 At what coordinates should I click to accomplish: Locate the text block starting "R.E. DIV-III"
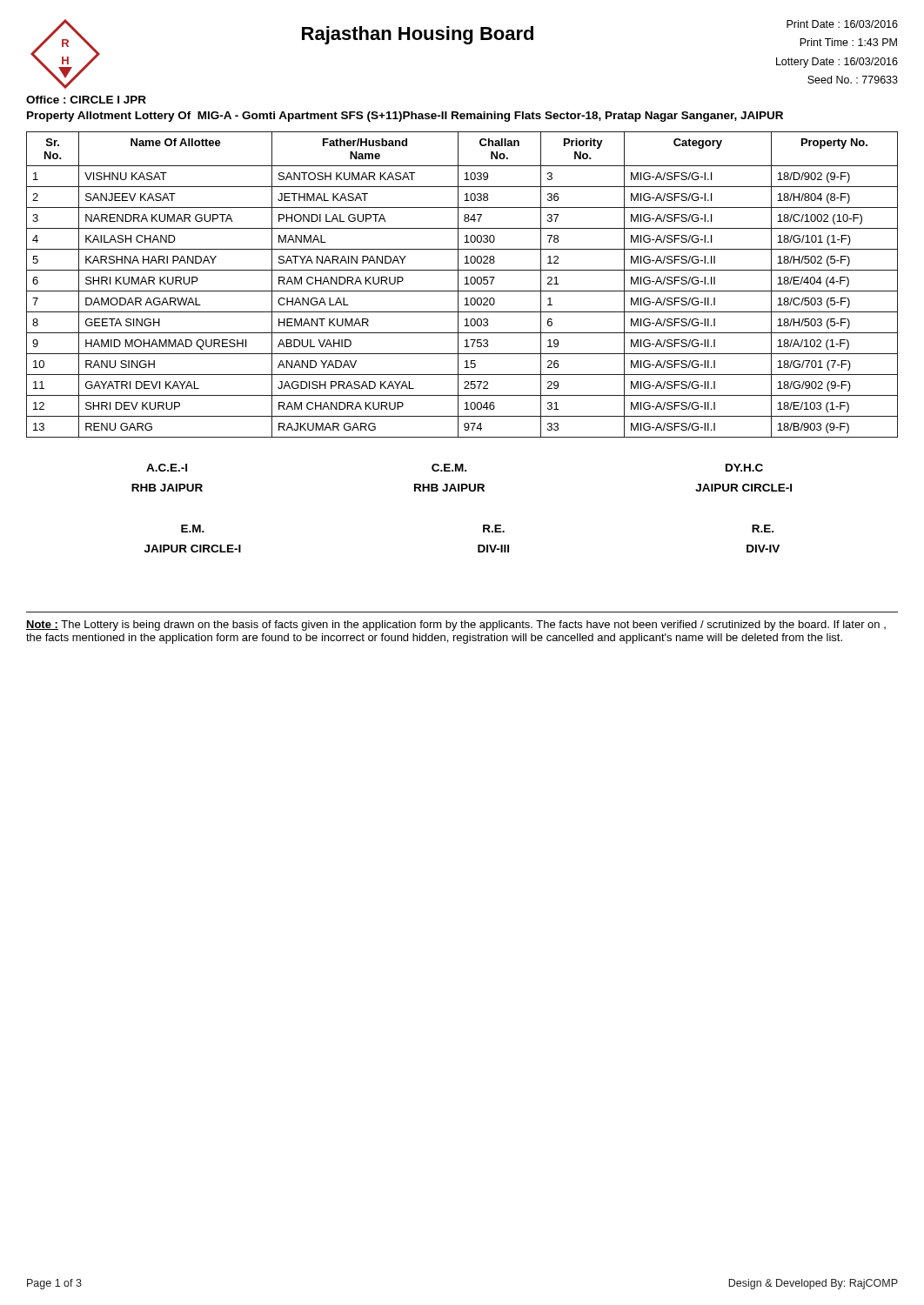click(x=494, y=538)
